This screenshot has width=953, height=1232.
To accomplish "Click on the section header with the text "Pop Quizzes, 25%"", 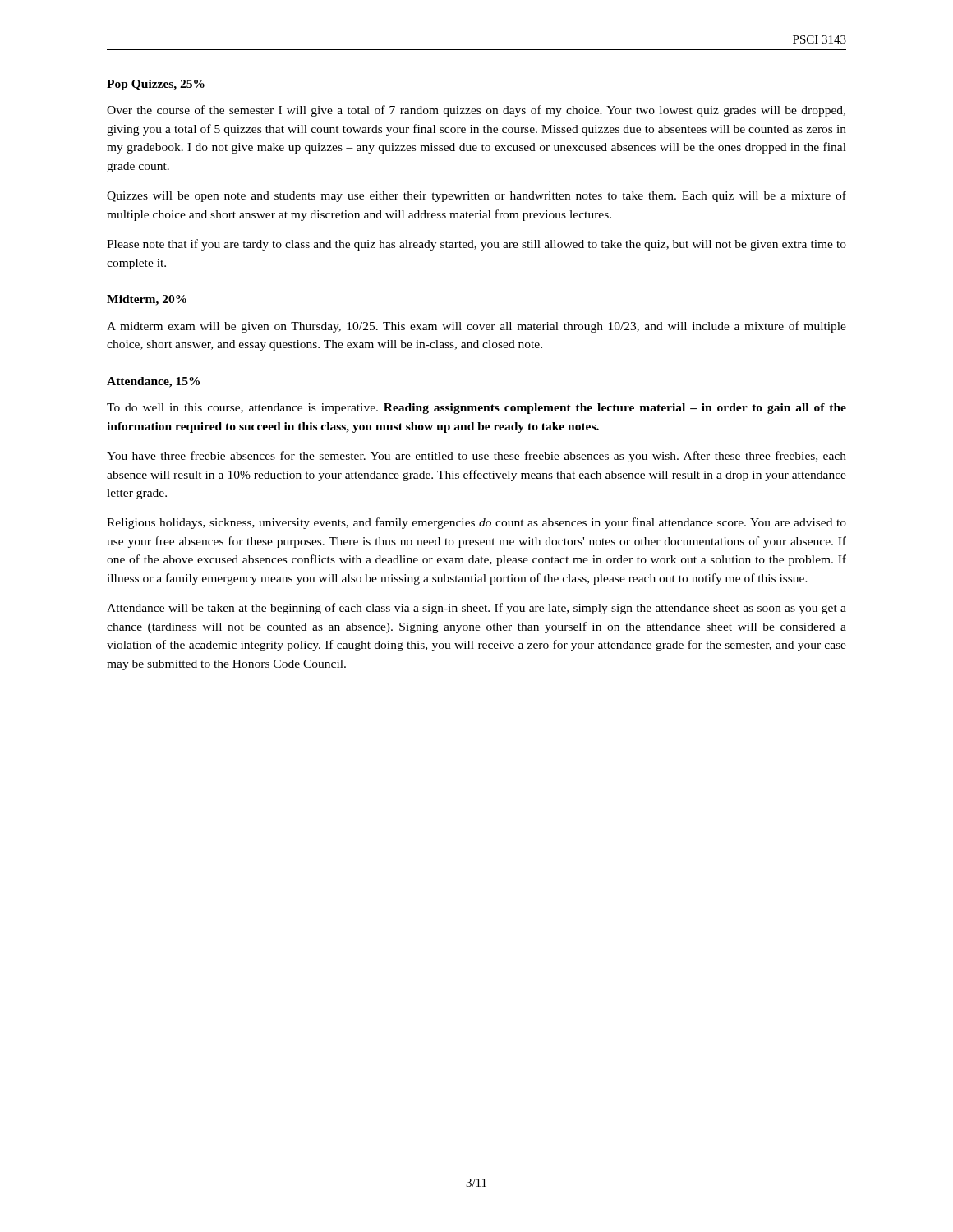I will click(156, 83).
